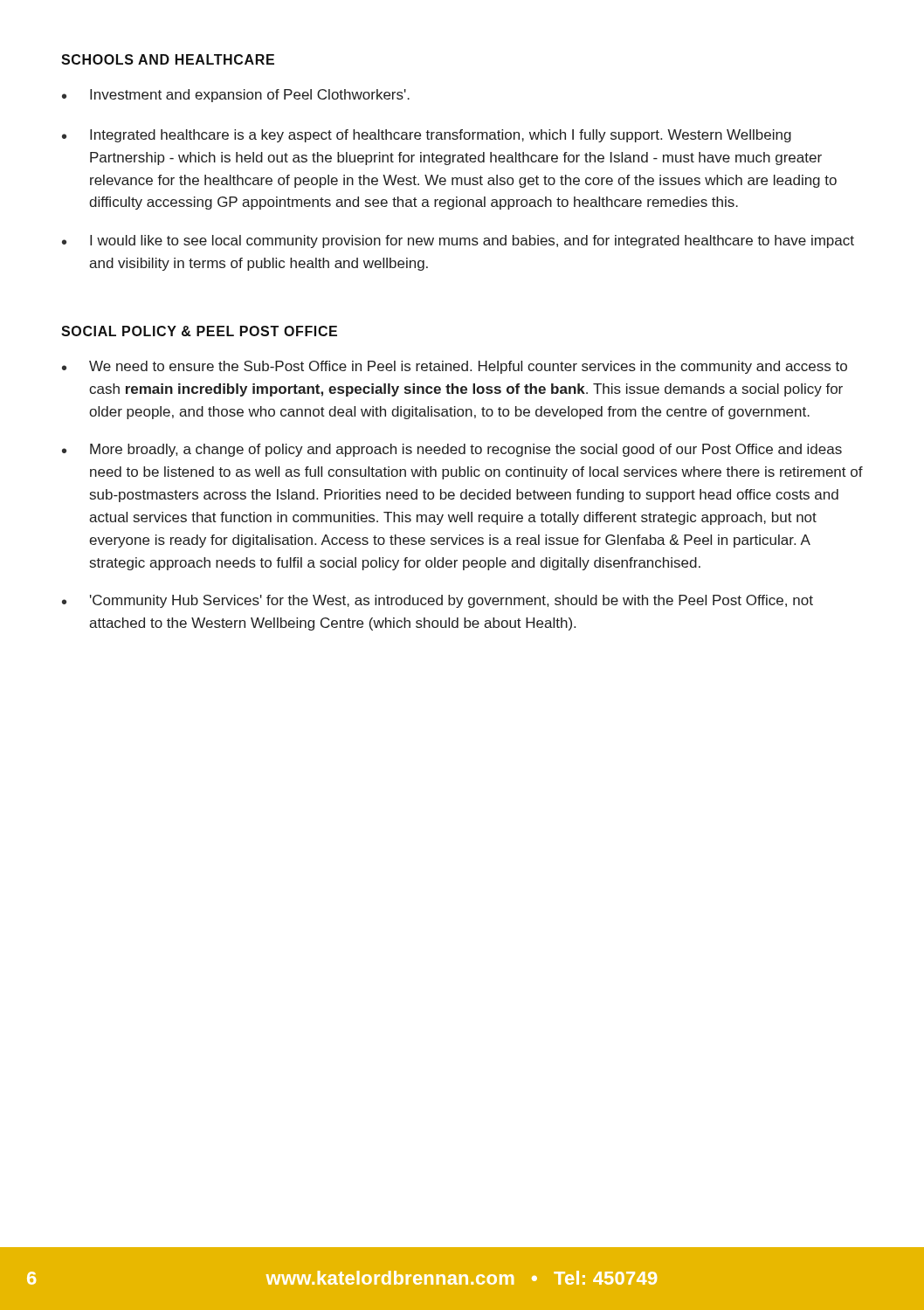Click on the text block starting "• We need to ensure the"
924x1310 pixels.
[462, 389]
